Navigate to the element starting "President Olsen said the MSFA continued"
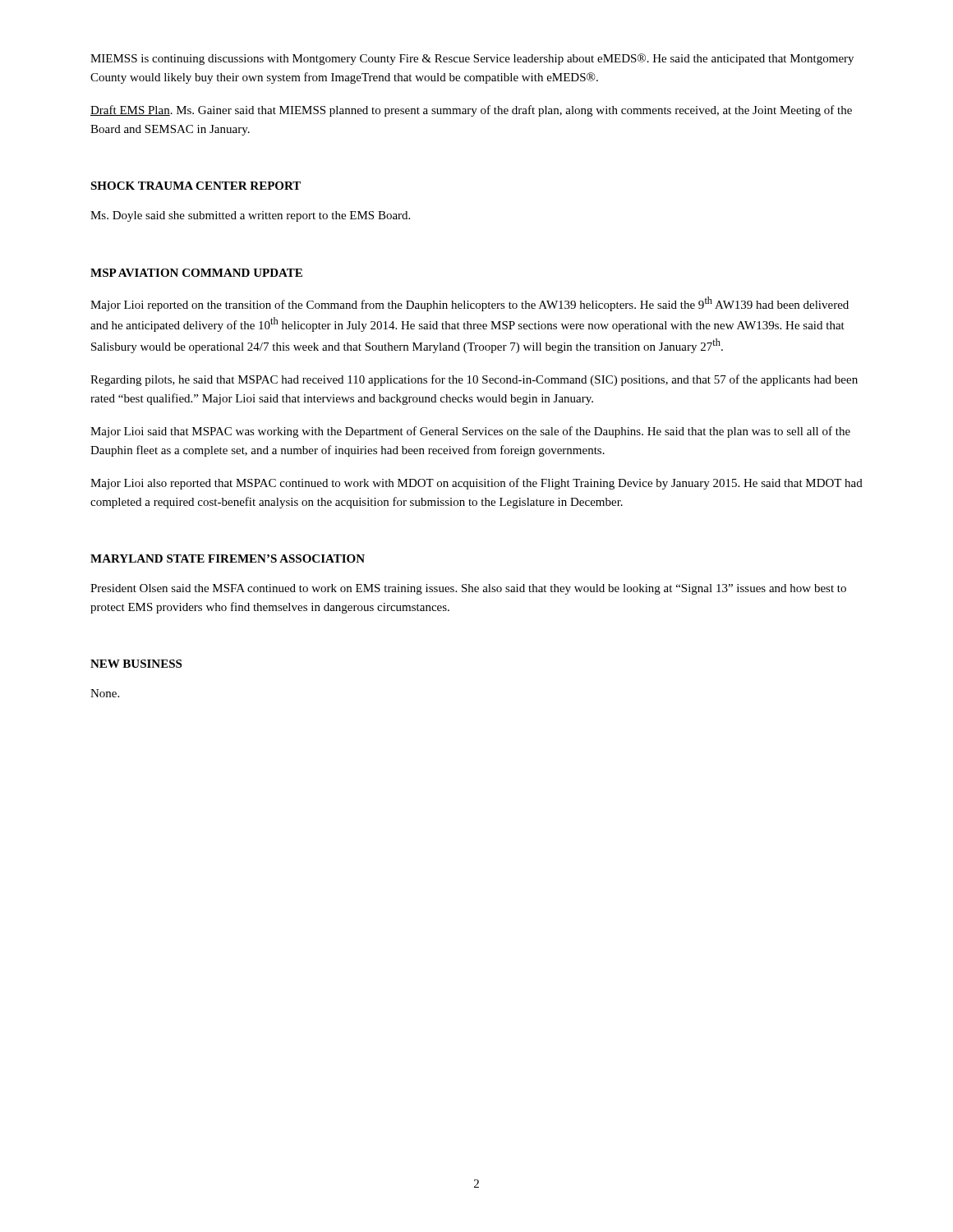This screenshot has height=1232, width=953. pyautogui.click(x=468, y=597)
